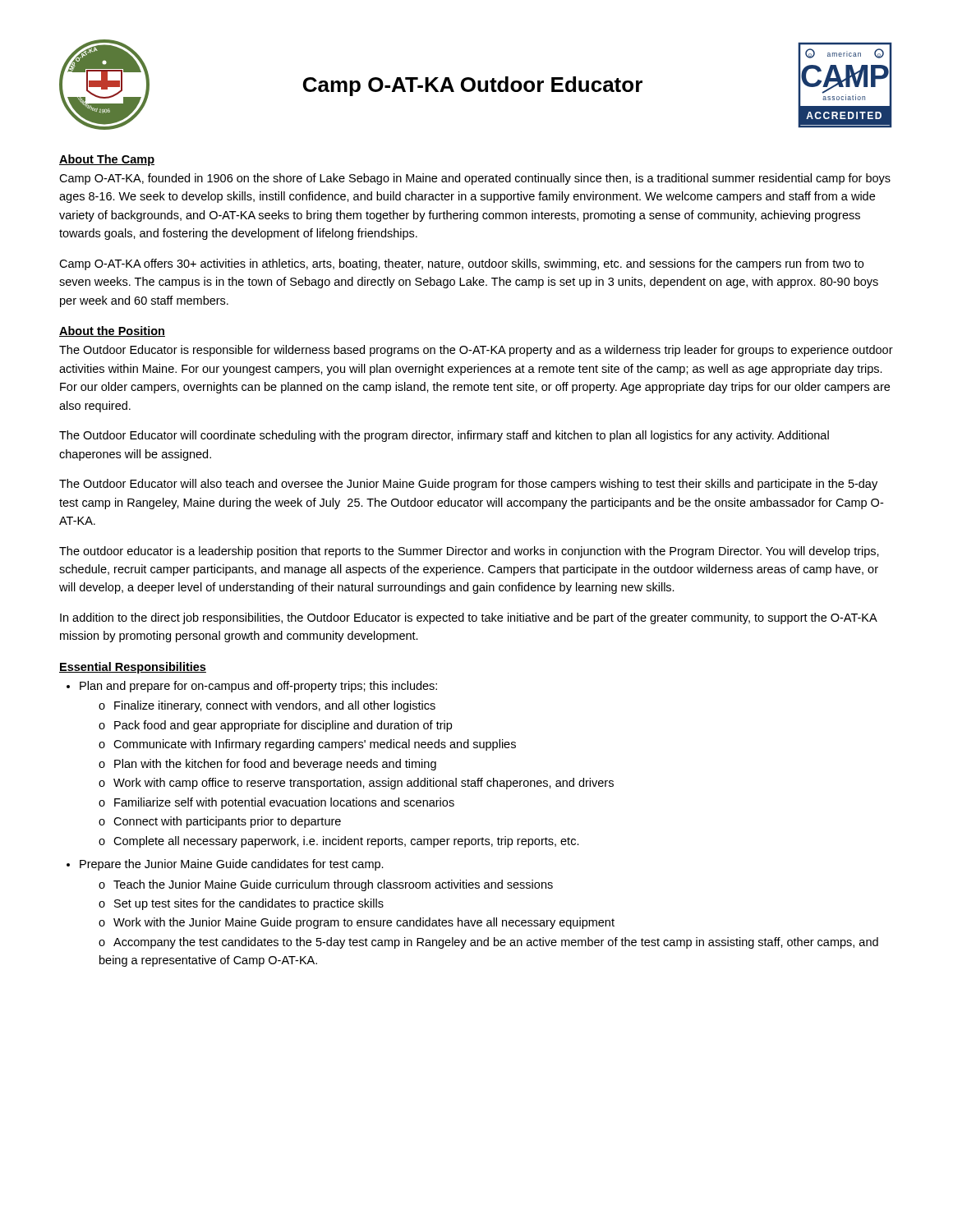Image resolution: width=953 pixels, height=1232 pixels.
Task: Find "About The Camp" on this page
Action: [x=107, y=159]
